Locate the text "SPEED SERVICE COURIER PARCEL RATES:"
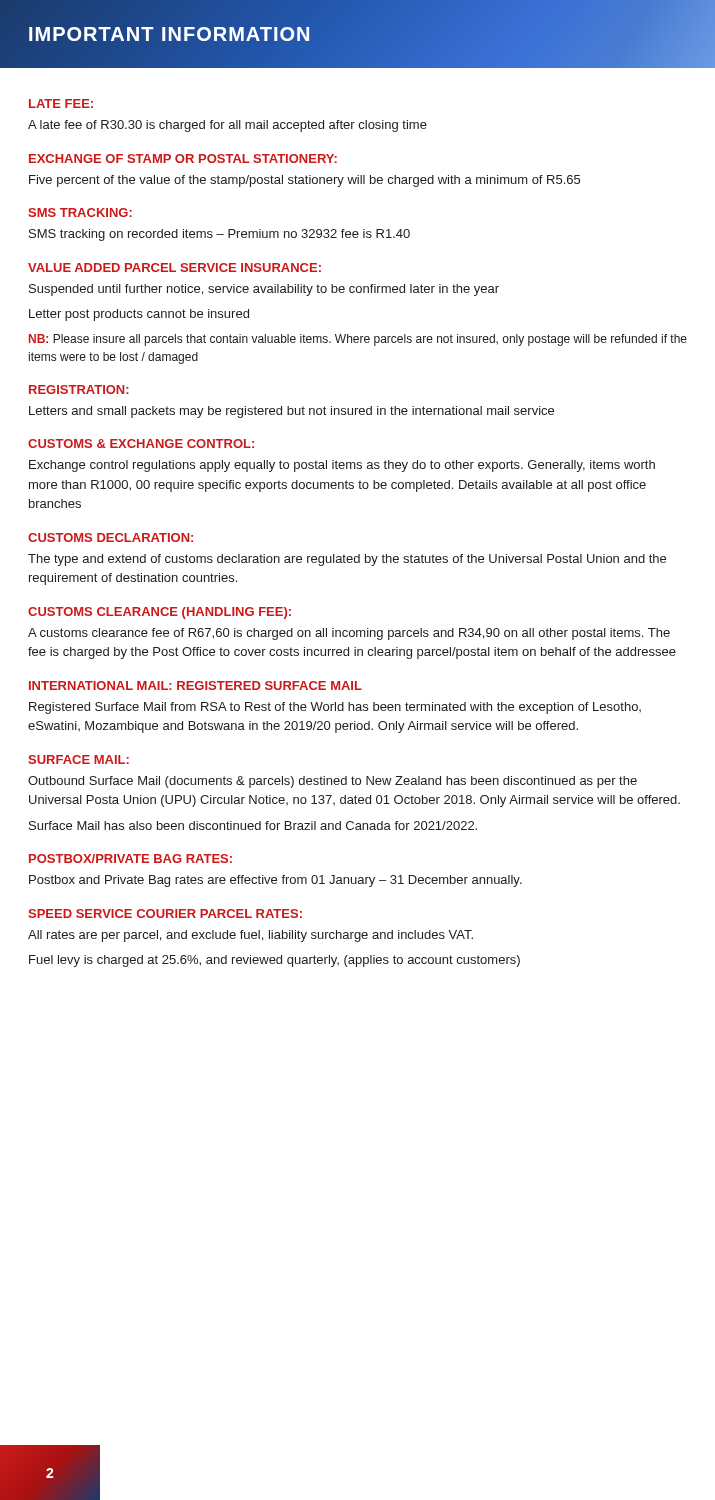 coord(166,913)
